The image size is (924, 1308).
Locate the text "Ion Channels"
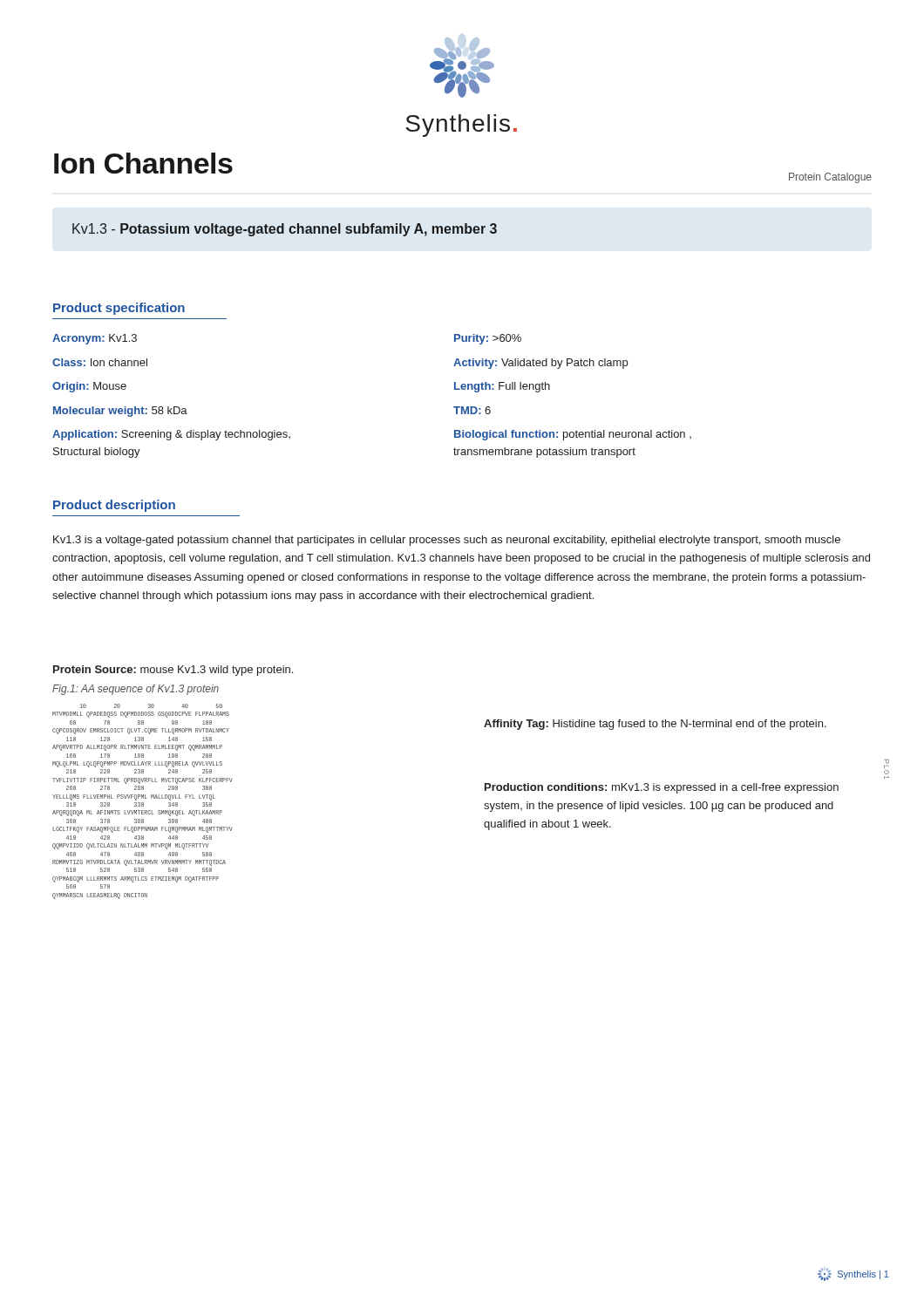tap(143, 163)
